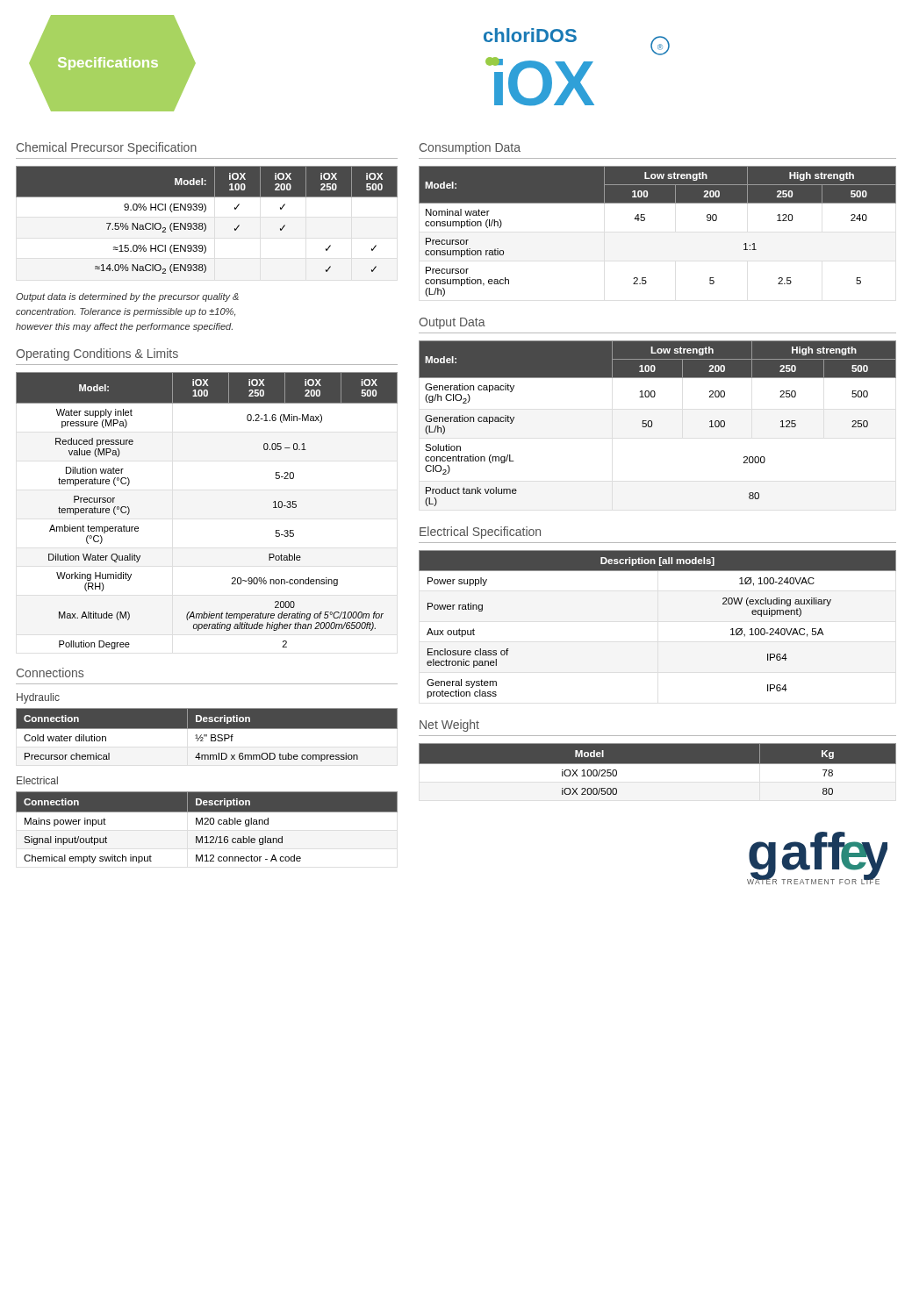Find the table that mentions "Precursor consumption, each"

coord(657,233)
